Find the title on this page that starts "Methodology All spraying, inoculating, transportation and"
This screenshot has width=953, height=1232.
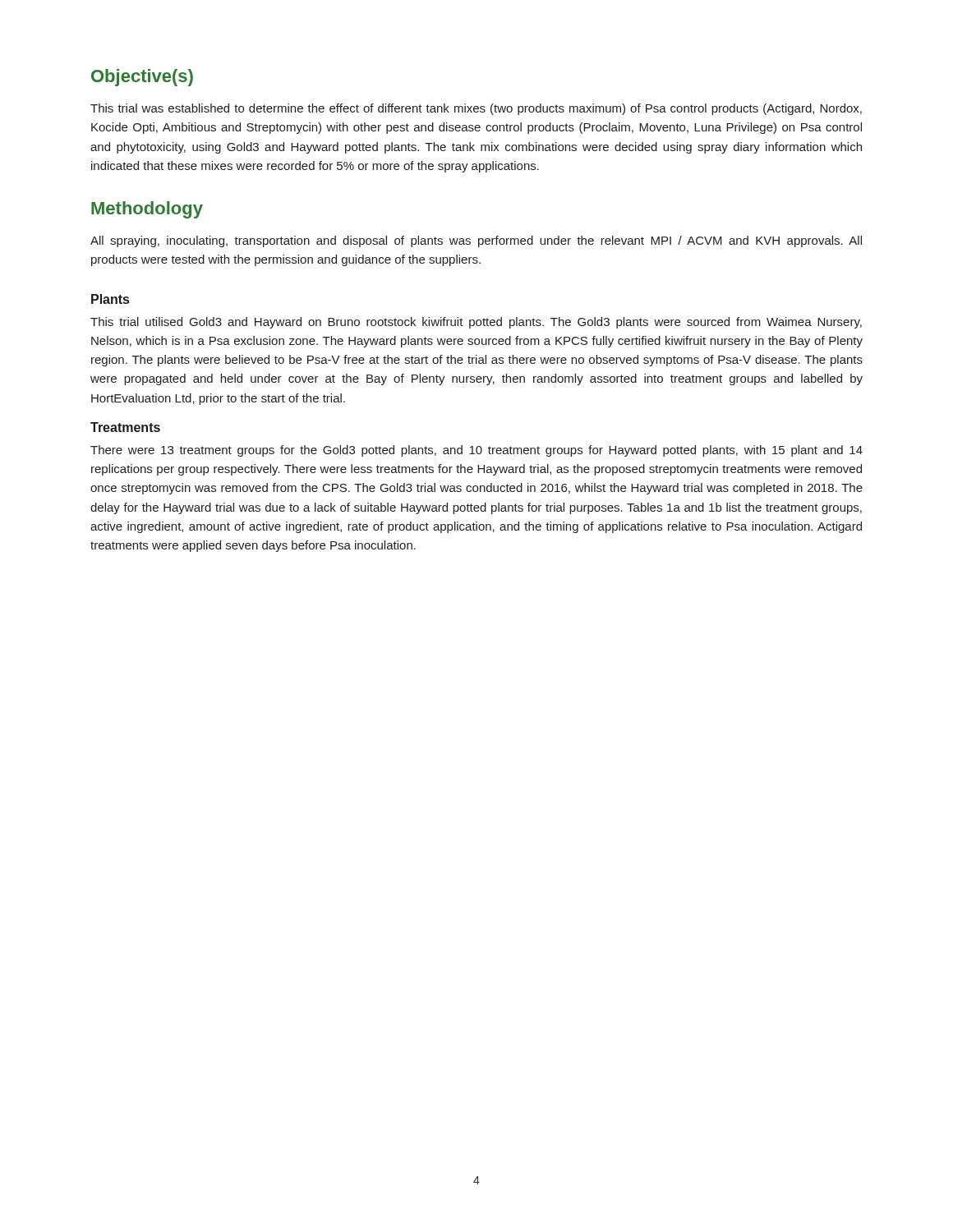pyautogui.click(x=476, y=233)
